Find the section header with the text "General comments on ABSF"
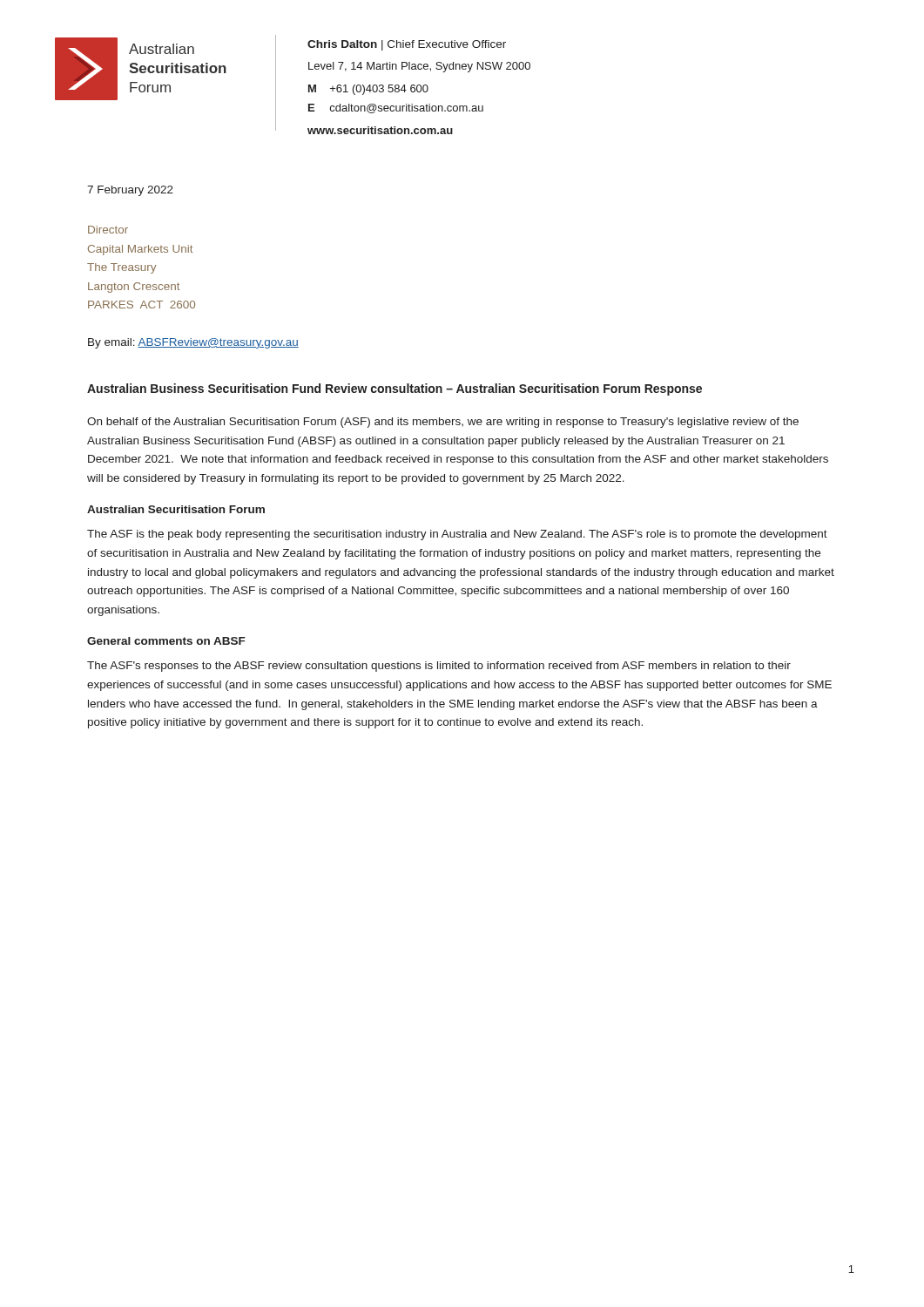Screen dimensions: 1307x924 (x=166, y=641)
